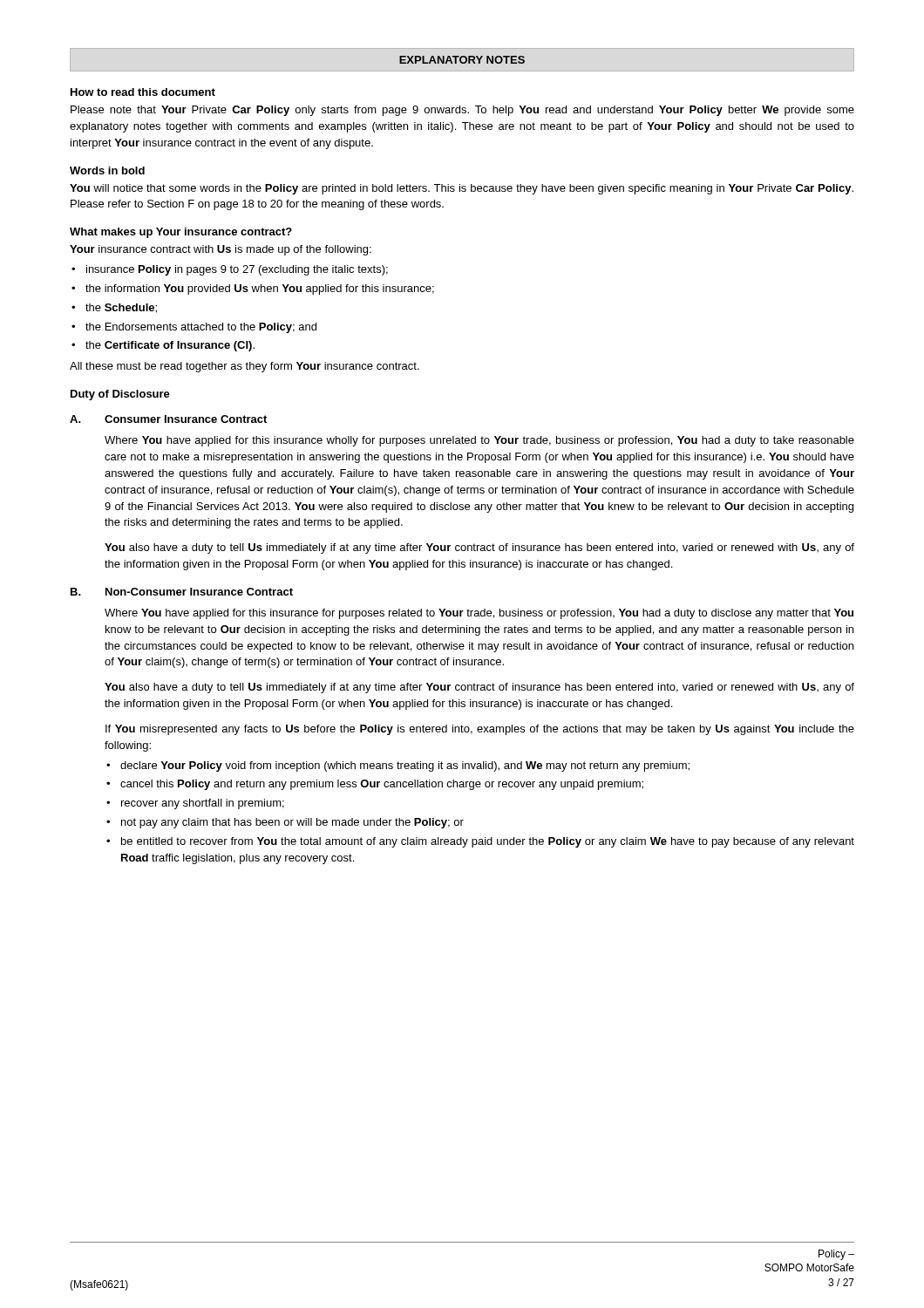
Task: Click on the region starting "declare Your Policy void from inception (which means"
Action: (x=405, y=765)
